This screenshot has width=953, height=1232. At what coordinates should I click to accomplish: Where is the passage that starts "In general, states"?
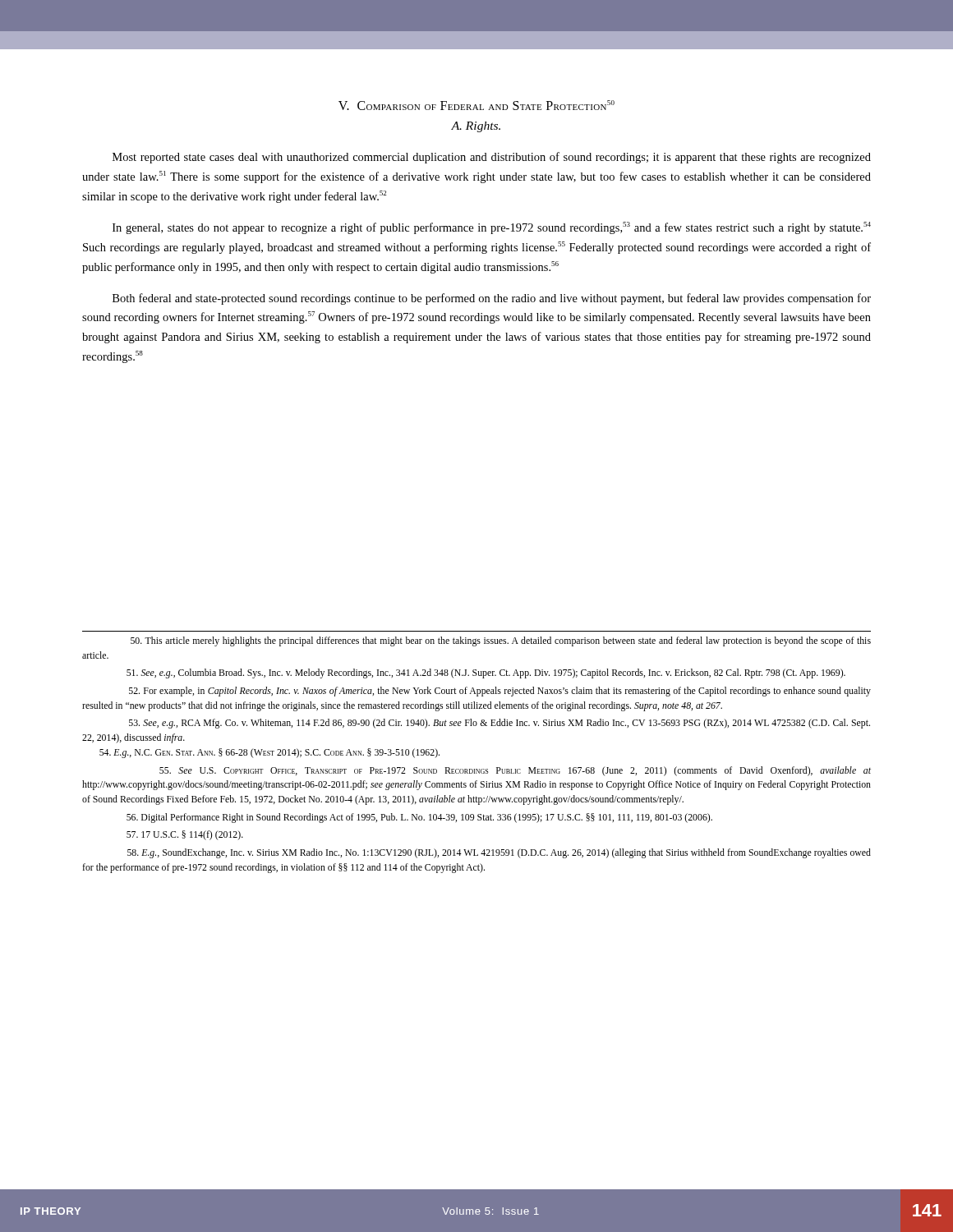(x=476, y=247)
